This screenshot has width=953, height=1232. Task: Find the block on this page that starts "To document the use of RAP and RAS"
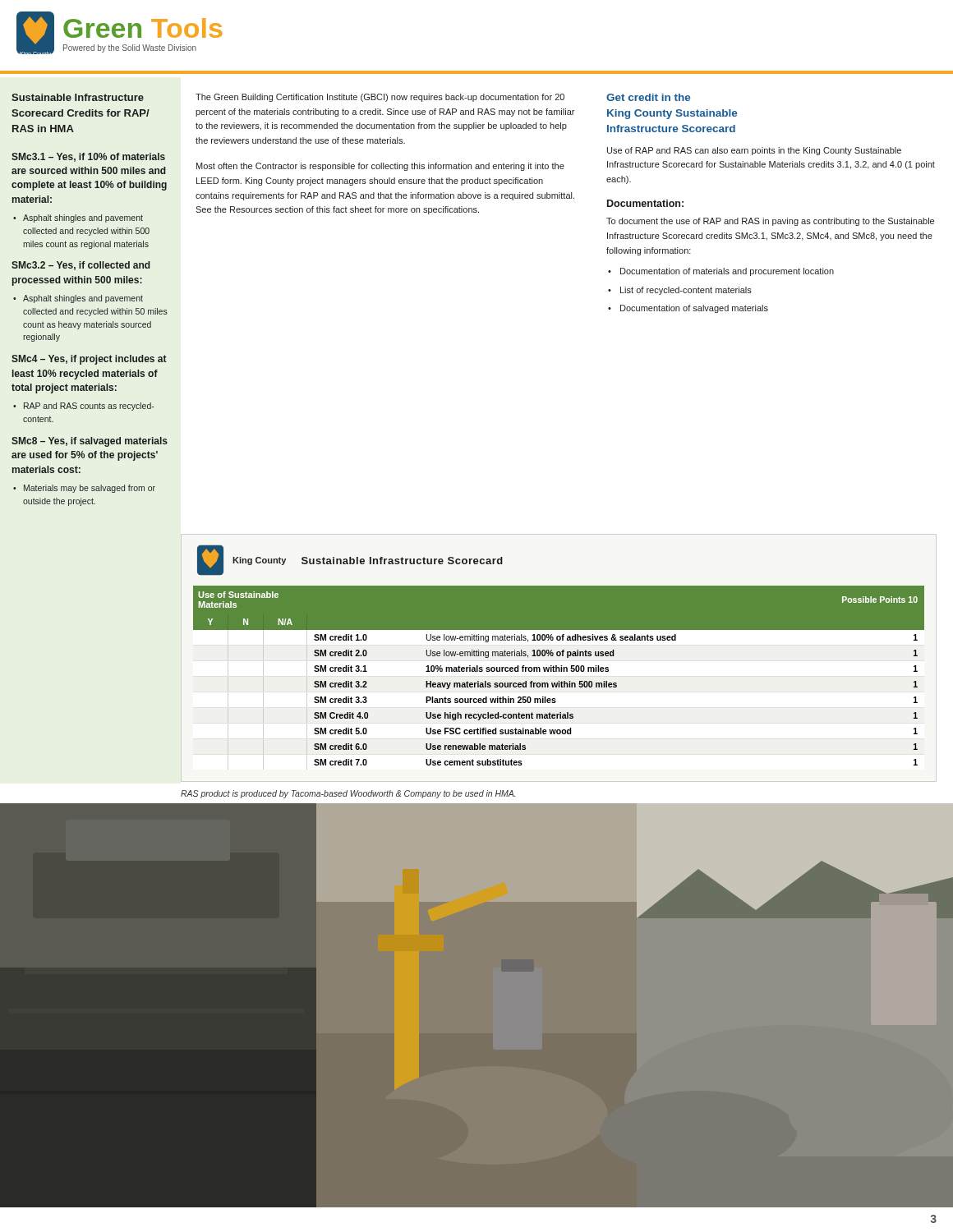pos(771,236)
